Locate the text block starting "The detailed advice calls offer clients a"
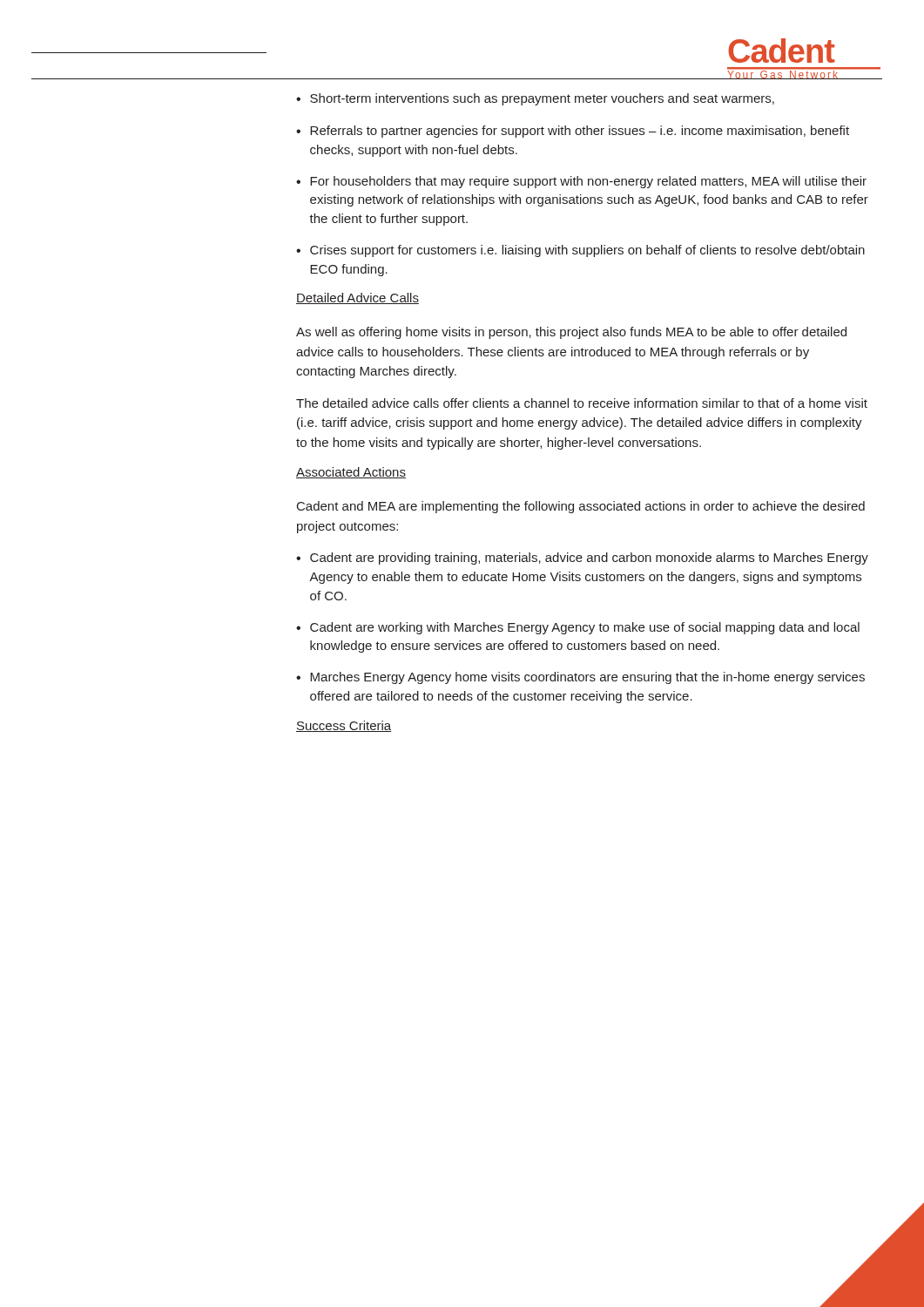The width and height of the screenshot is (924, 1307). tap(582, 423)
